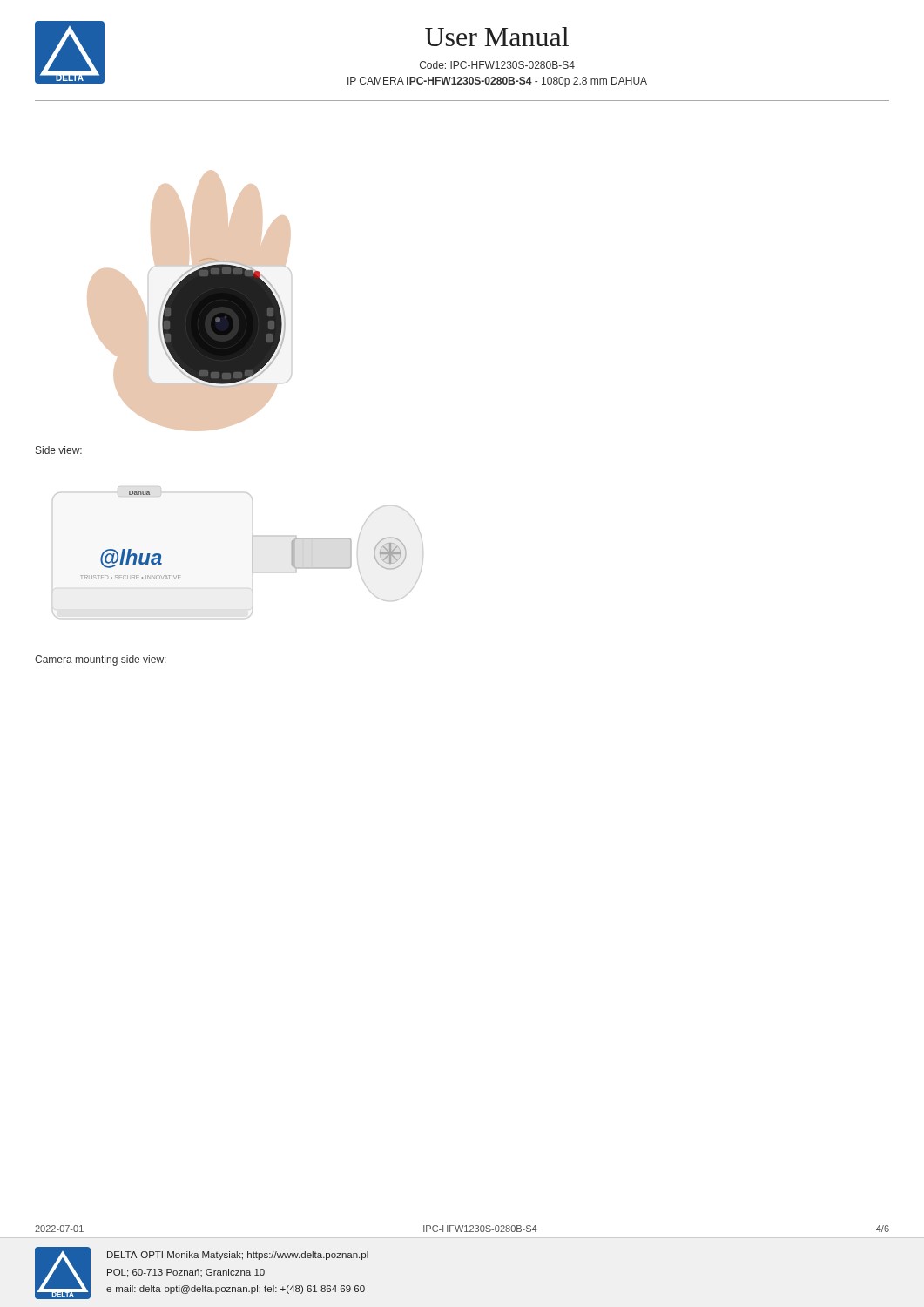
Task: Navigate to the passage starting "Side view:"
Action: pos(59,450)
